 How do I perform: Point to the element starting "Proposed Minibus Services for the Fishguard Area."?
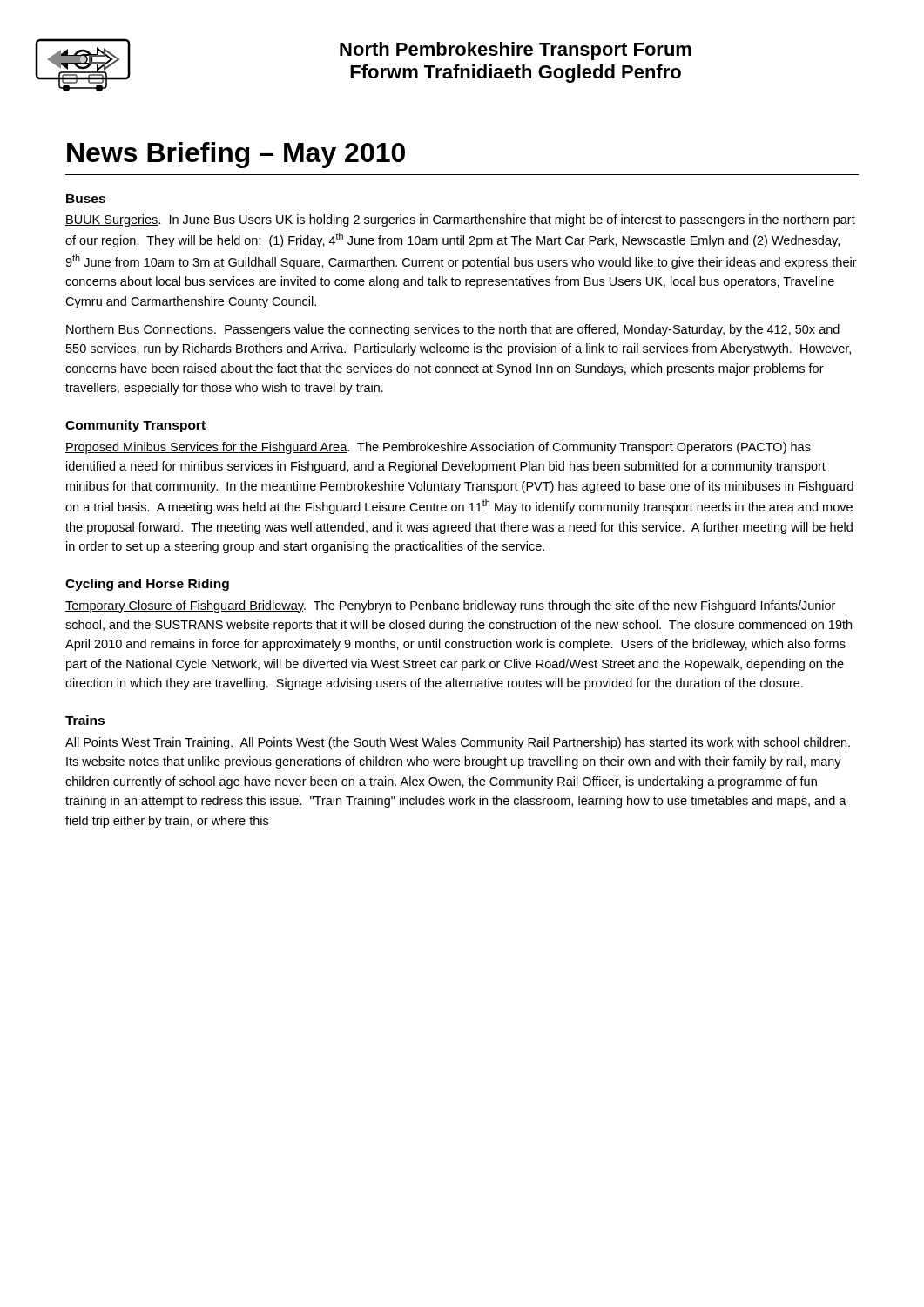(462, 497)
